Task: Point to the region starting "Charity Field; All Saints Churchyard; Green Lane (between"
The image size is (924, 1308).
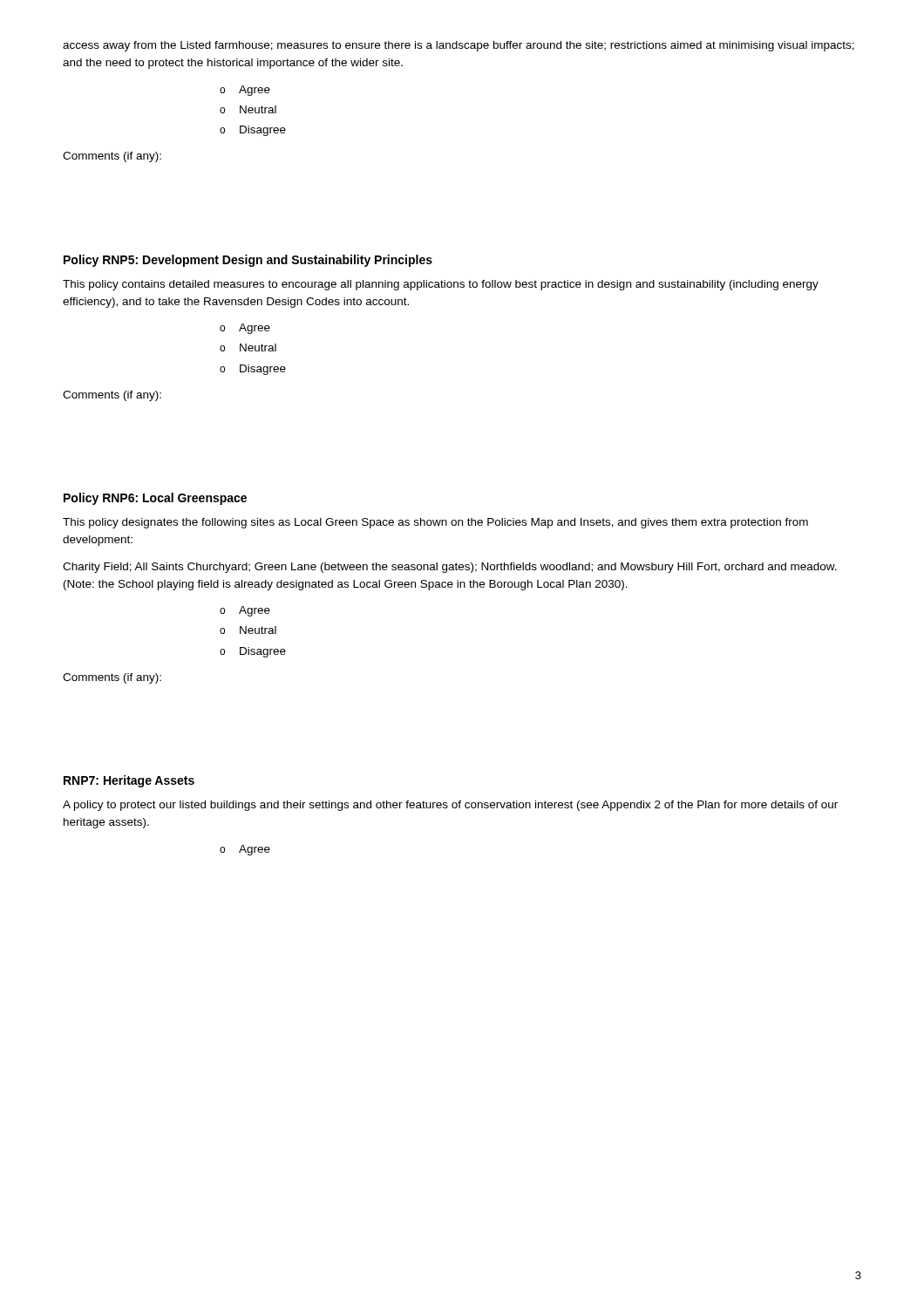Action: coord(450,575)
